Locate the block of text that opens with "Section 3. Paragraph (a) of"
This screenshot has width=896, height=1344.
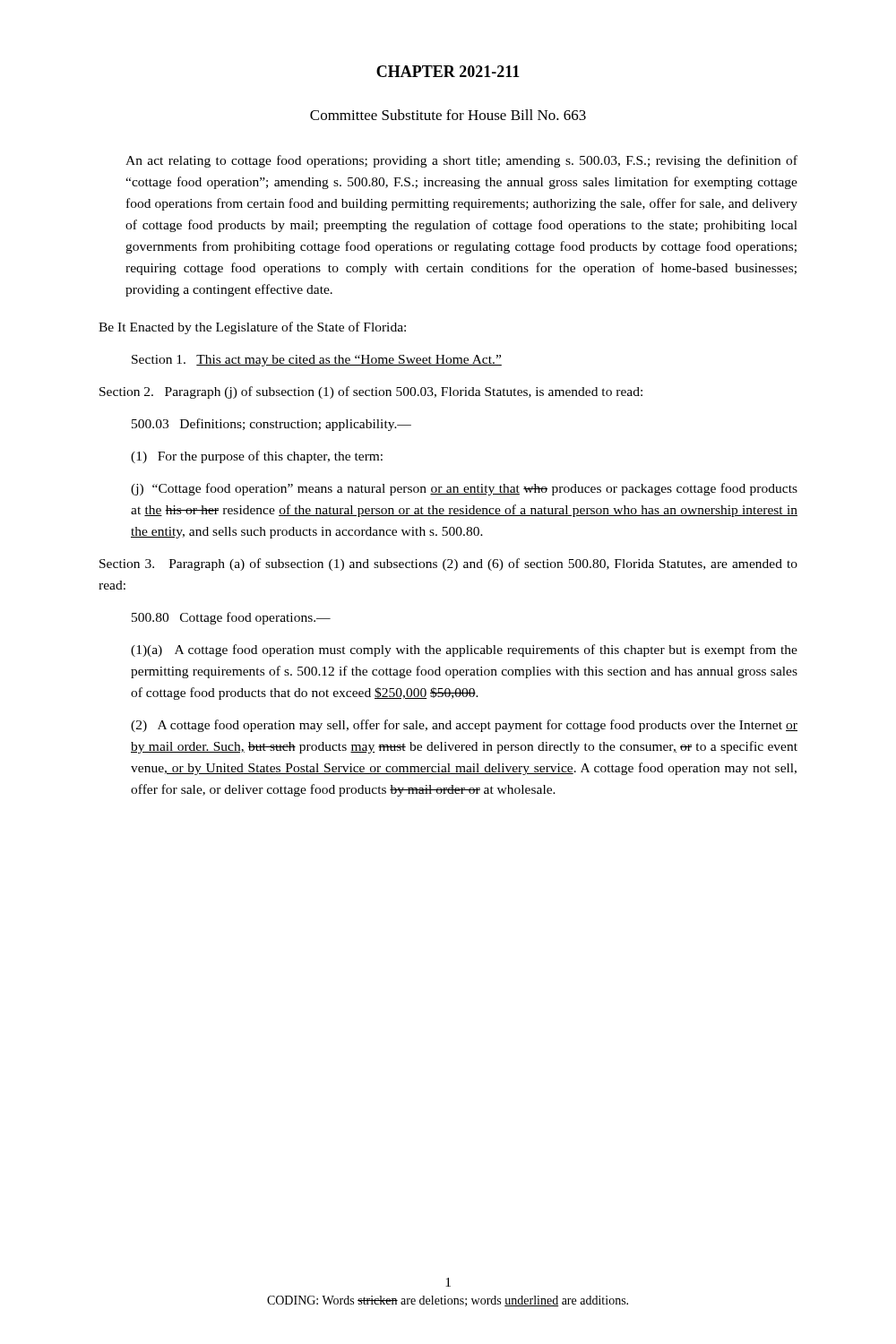coord(448,574)
